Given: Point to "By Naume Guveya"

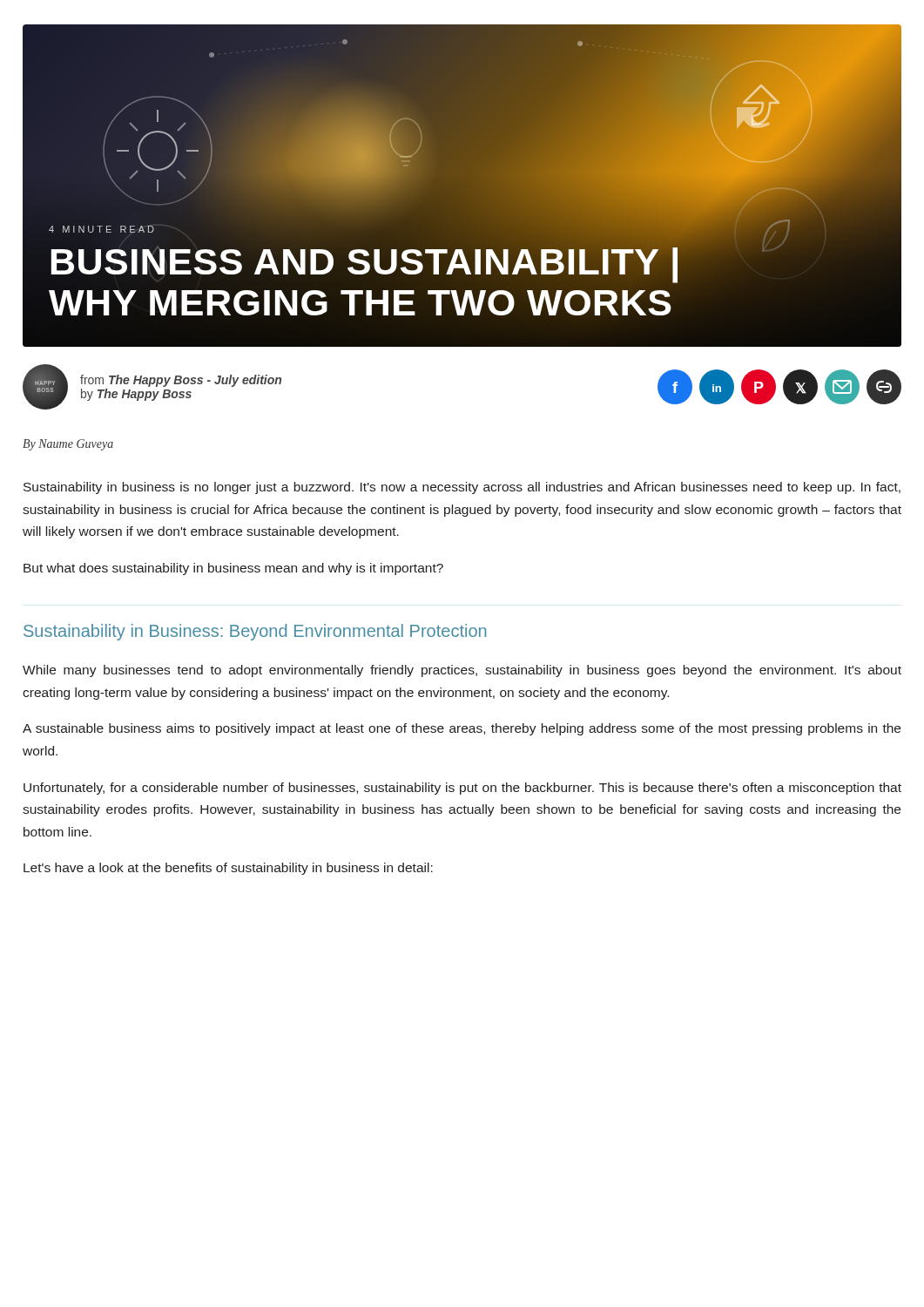Looking at the screenshot, I should click(x=68, y=444).
